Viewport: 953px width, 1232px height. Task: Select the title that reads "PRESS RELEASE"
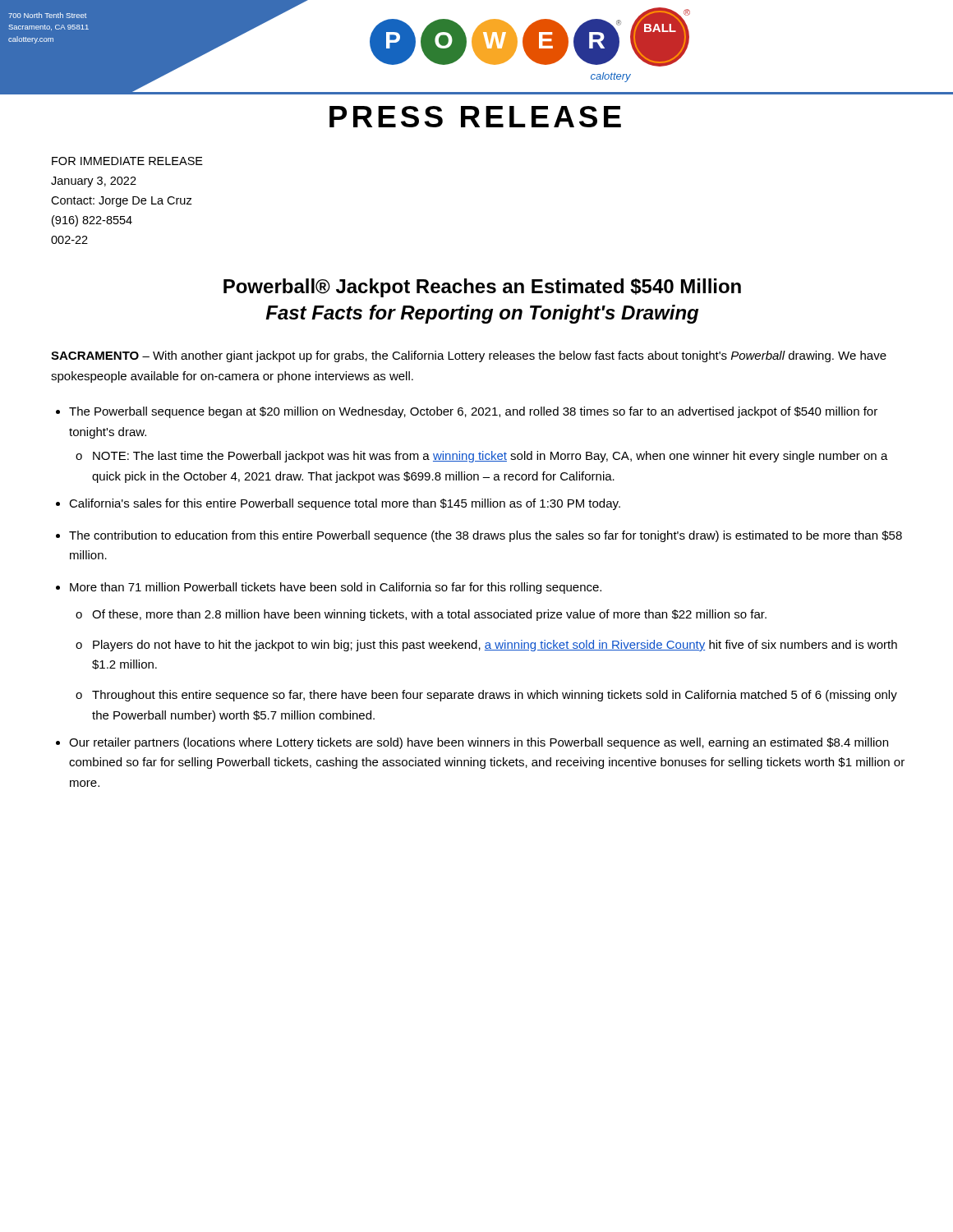(x=476, y=117)
